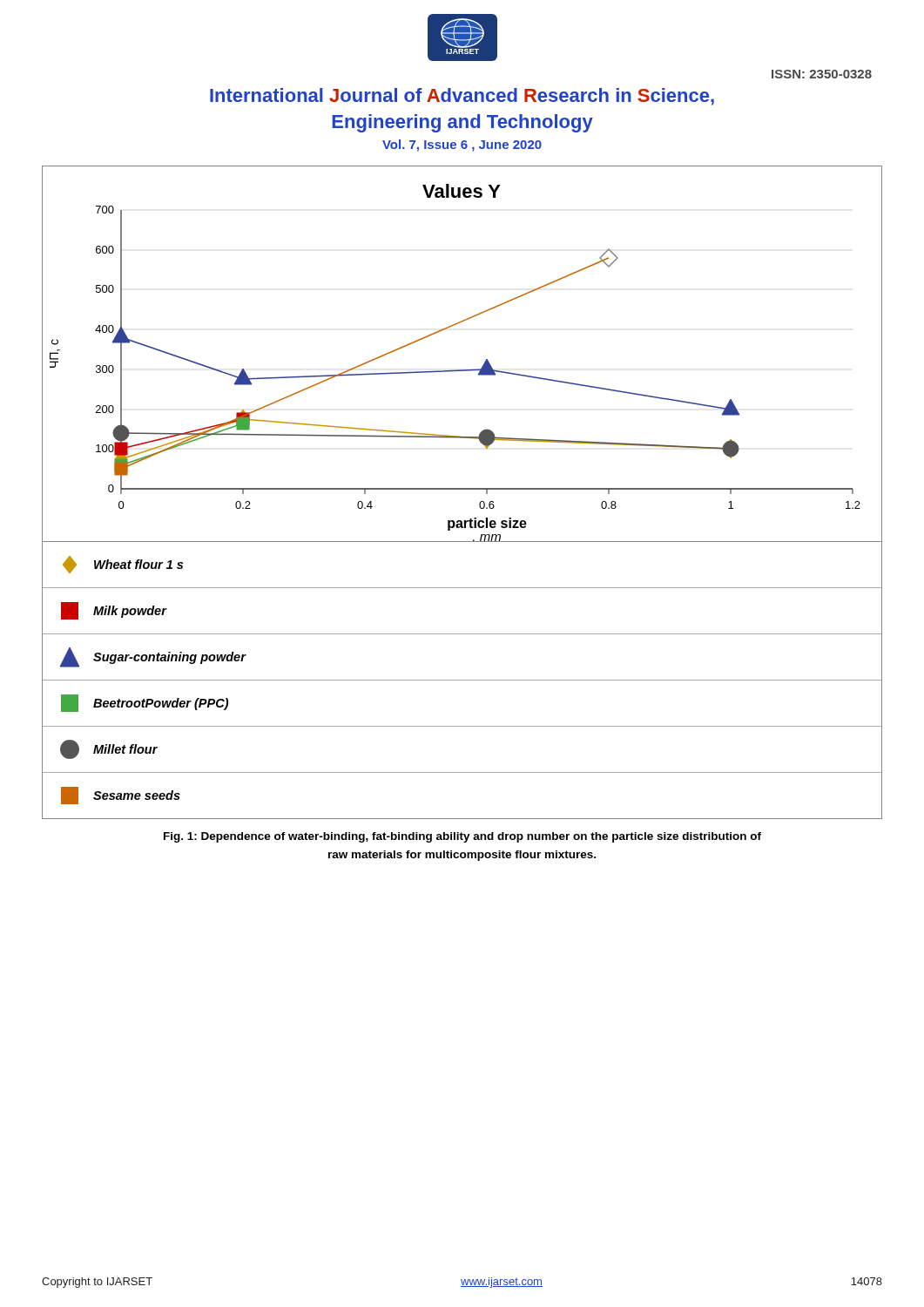Find the element starting "Wheat flour 1"

[x=121, y=565]
